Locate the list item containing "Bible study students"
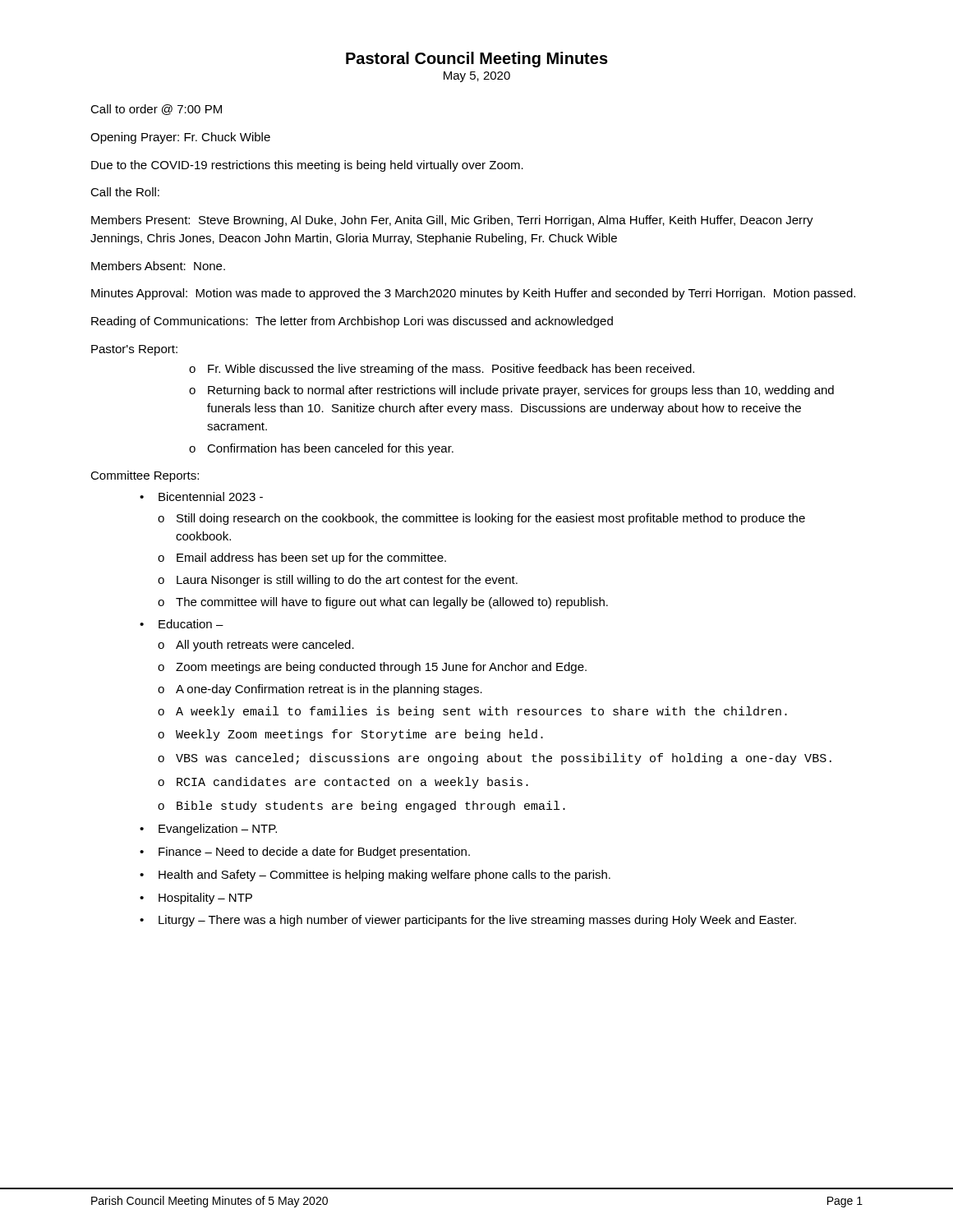 tap(372, 807)
